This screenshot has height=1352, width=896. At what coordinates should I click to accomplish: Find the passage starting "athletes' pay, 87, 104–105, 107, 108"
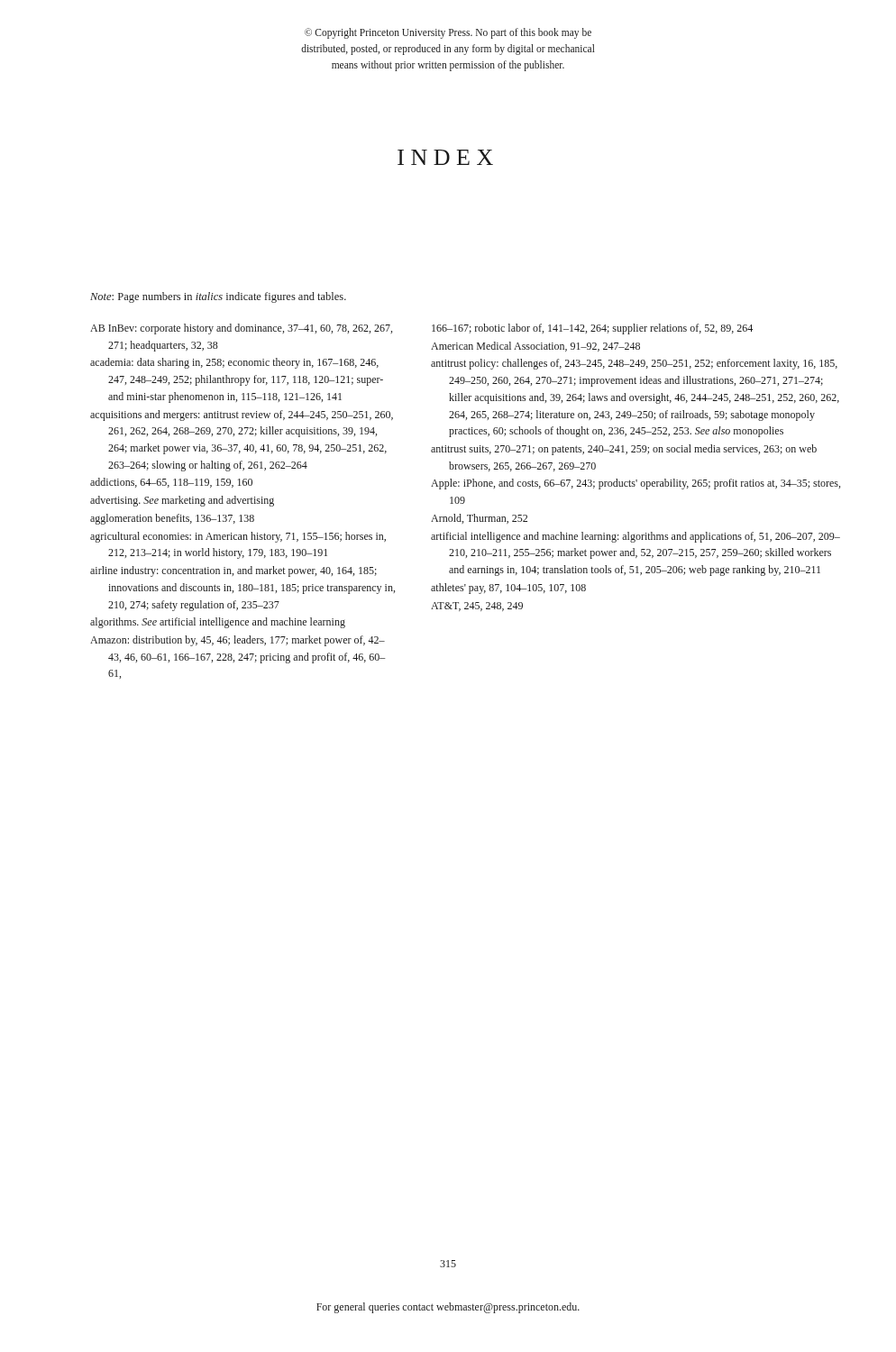(508, 589)
